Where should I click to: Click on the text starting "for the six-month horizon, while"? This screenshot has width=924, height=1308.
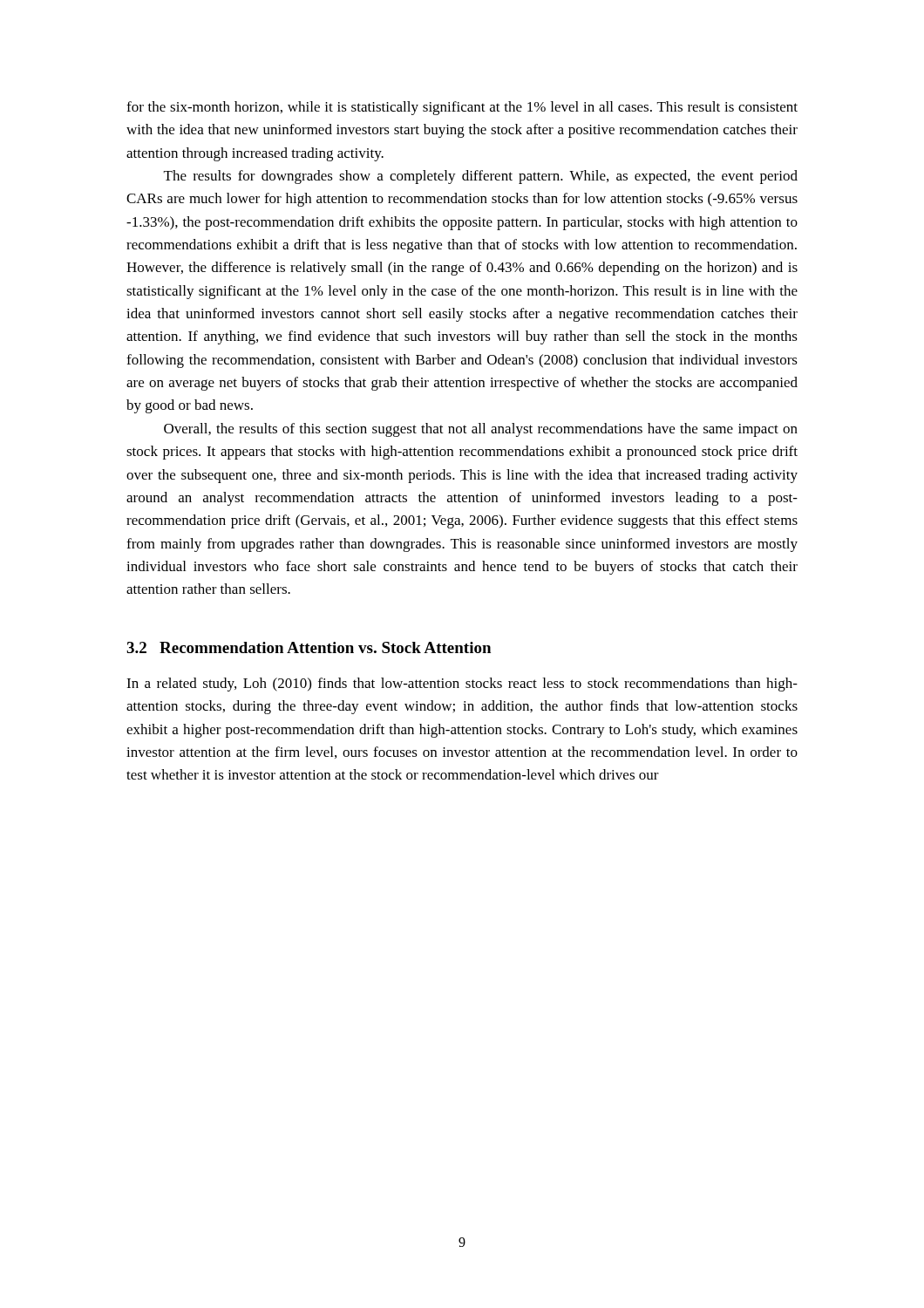pos(462,349)
